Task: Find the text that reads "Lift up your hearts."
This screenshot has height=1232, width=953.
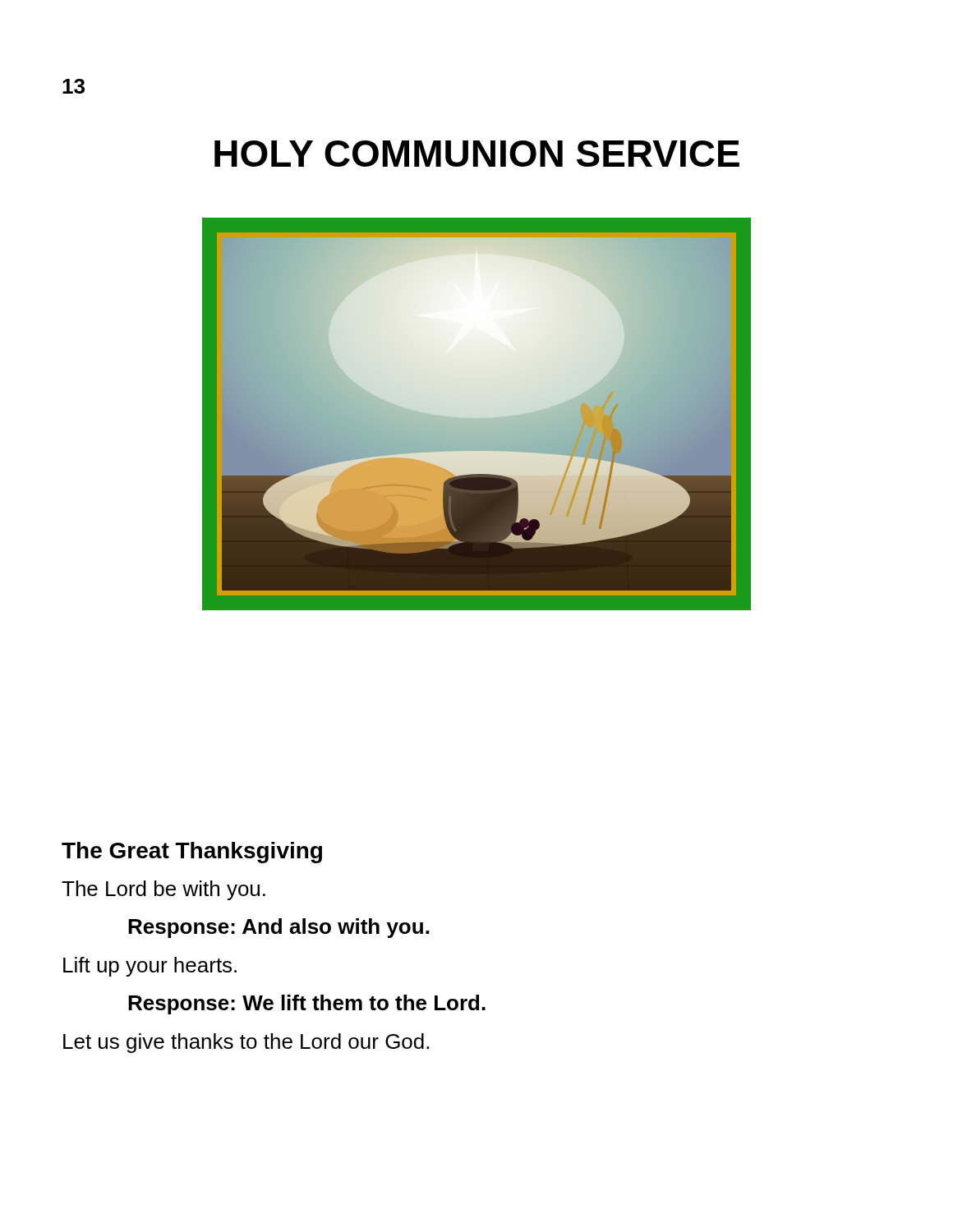Action: (150, 965)
